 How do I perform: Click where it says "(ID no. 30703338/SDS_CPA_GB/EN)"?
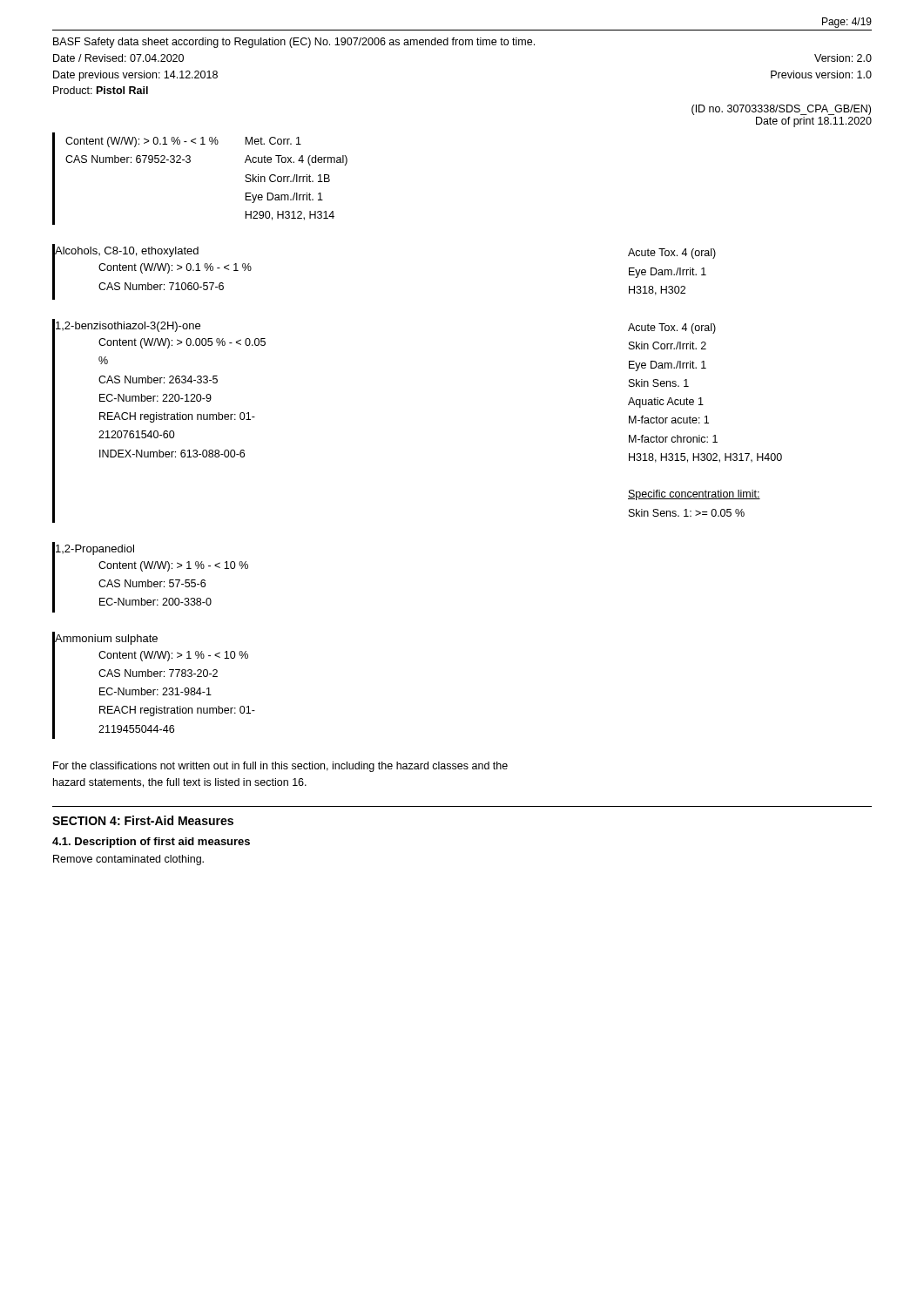781,109
